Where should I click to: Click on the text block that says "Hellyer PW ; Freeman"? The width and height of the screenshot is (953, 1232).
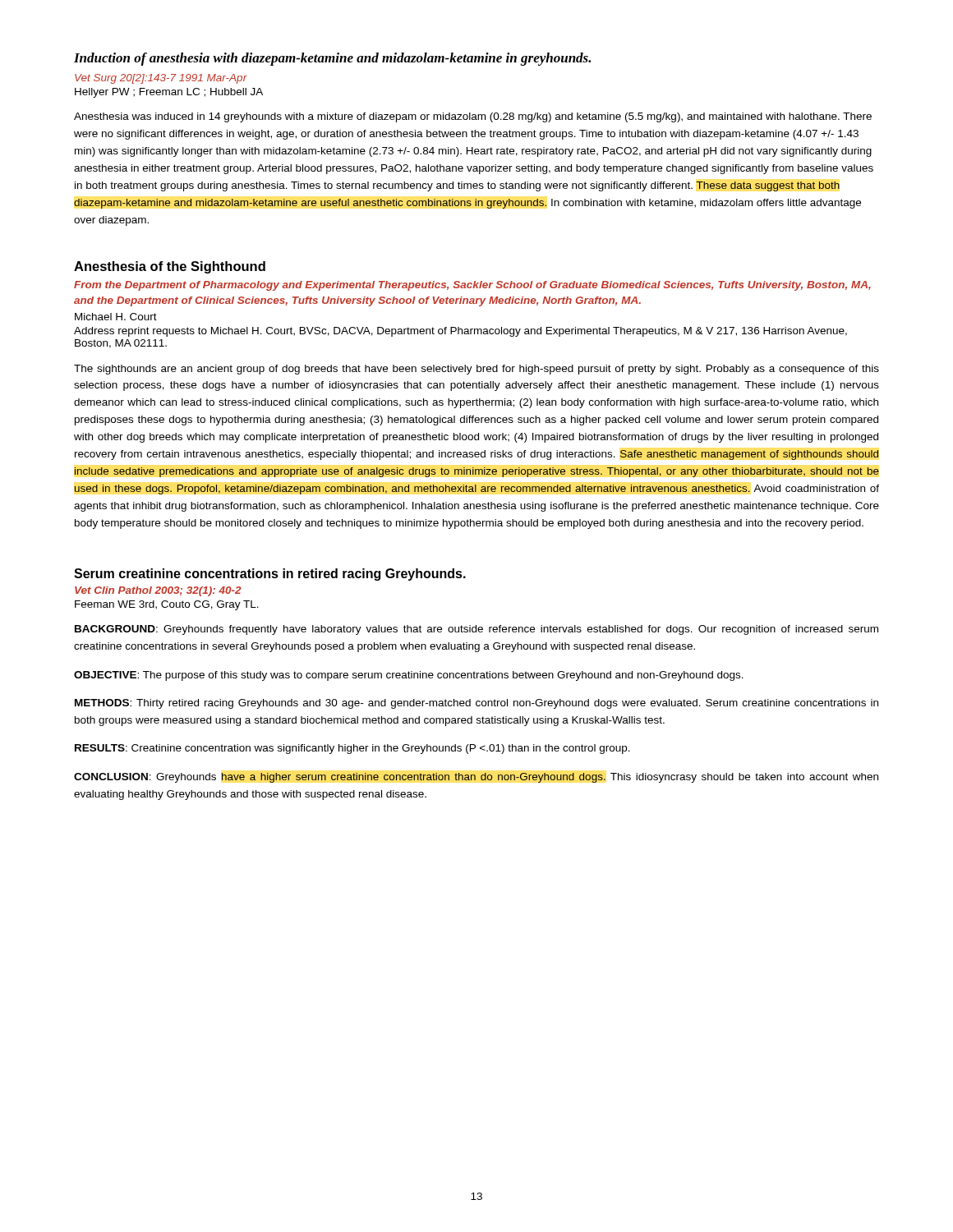[x=169, y=93]
